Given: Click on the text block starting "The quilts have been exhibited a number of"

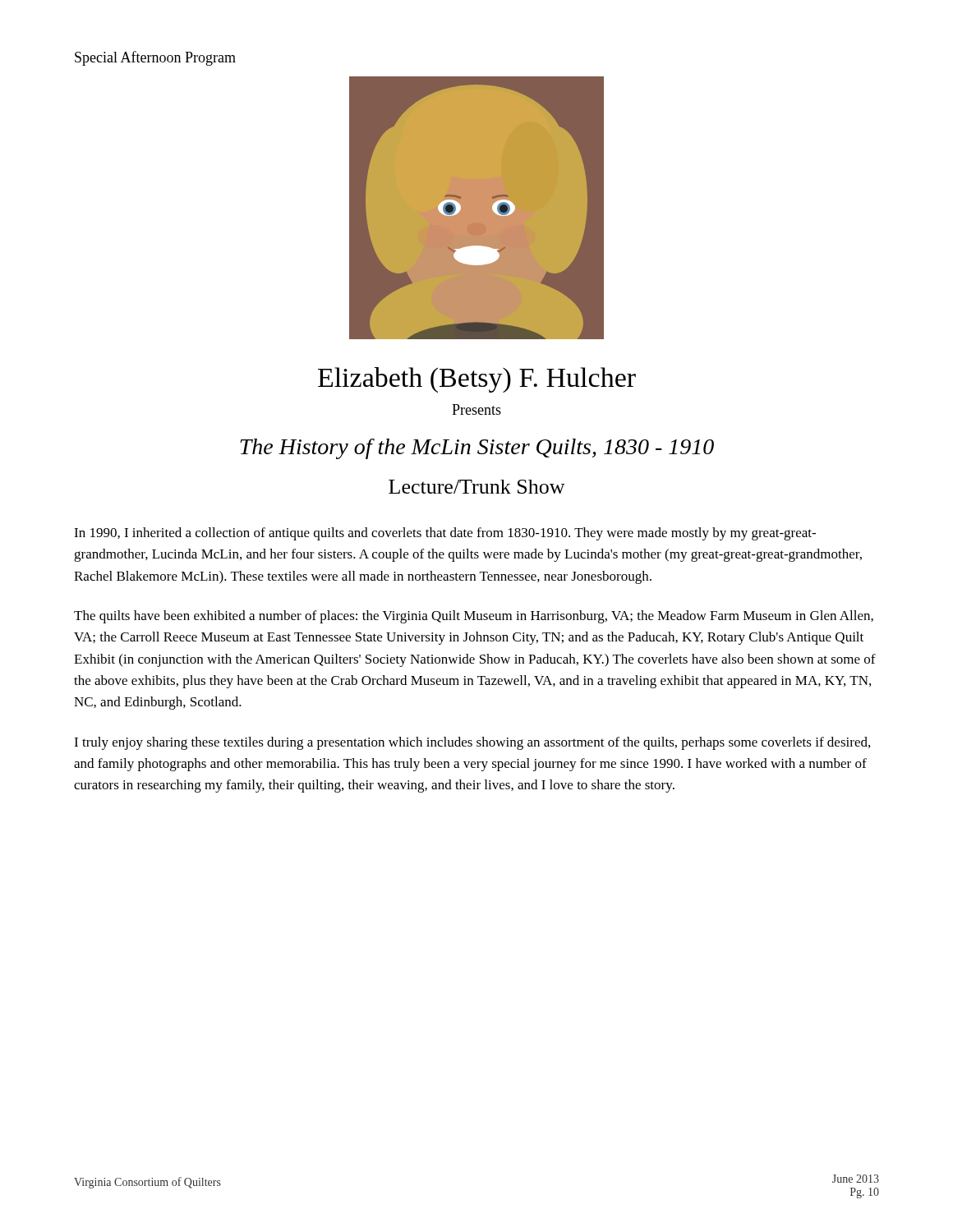Looking at the screenshot, I should click(x=475, y=659).
